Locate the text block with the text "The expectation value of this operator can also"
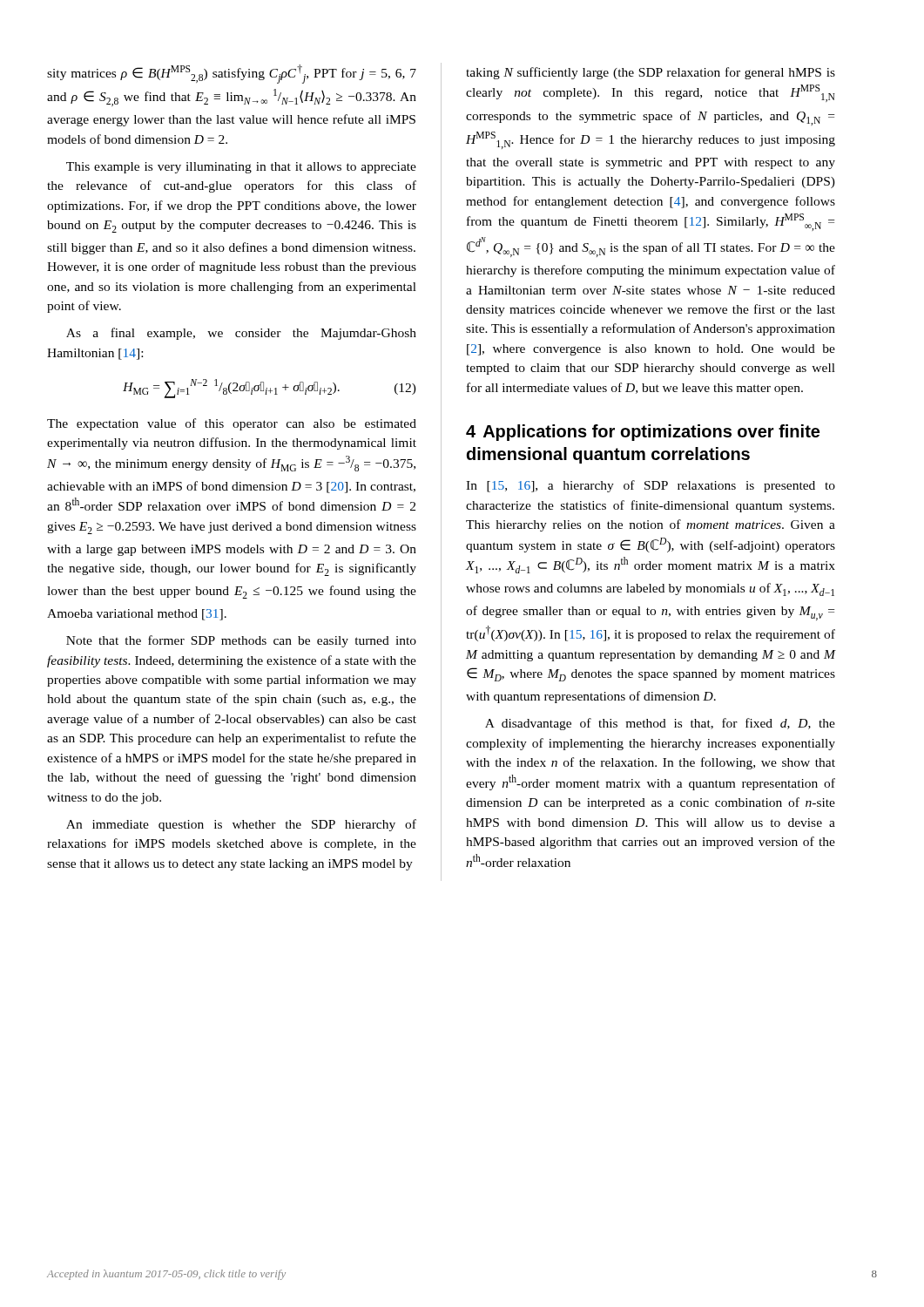924x1307 pixels. pos(232,518)
